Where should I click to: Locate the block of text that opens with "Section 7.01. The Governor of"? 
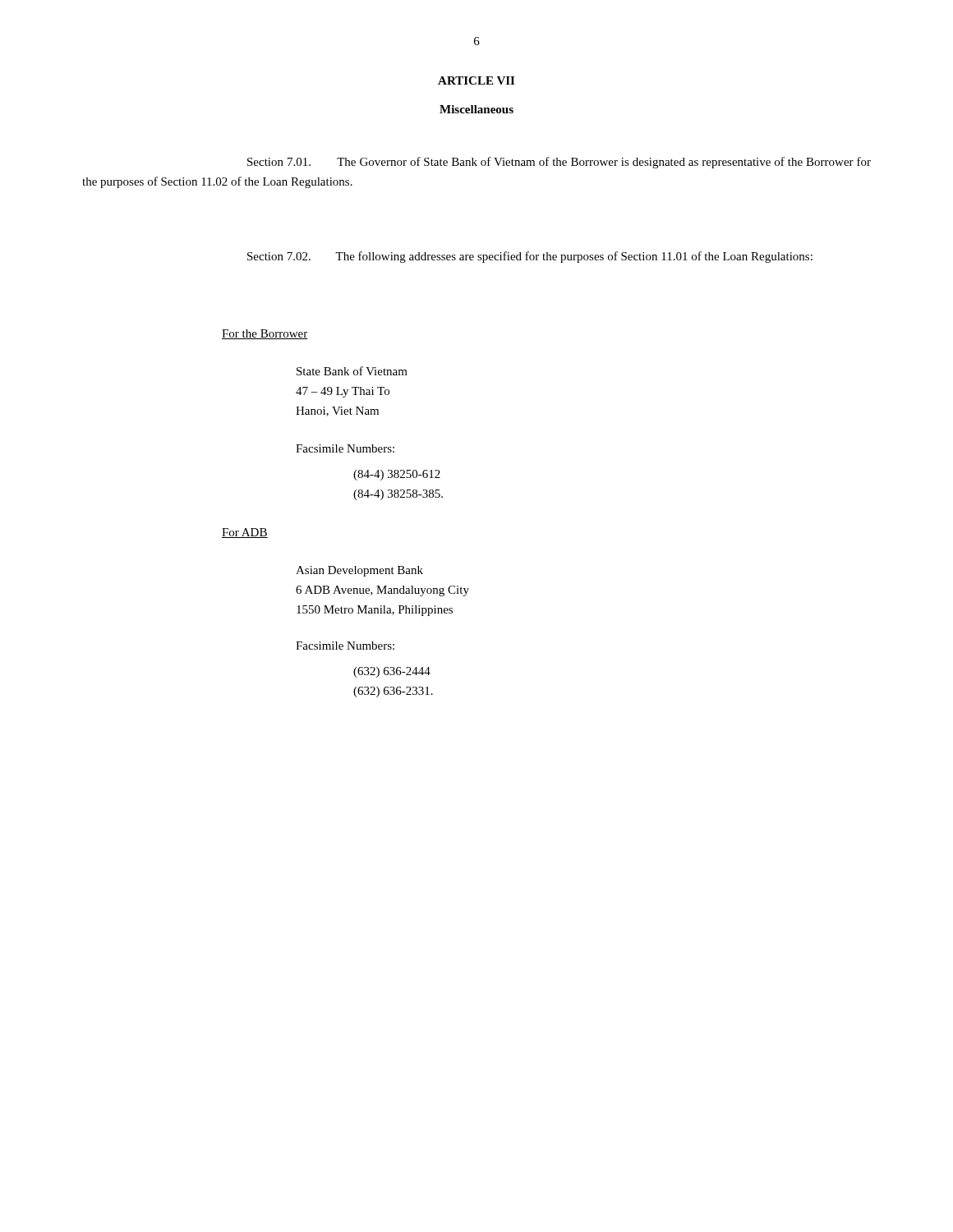[476, 172]
